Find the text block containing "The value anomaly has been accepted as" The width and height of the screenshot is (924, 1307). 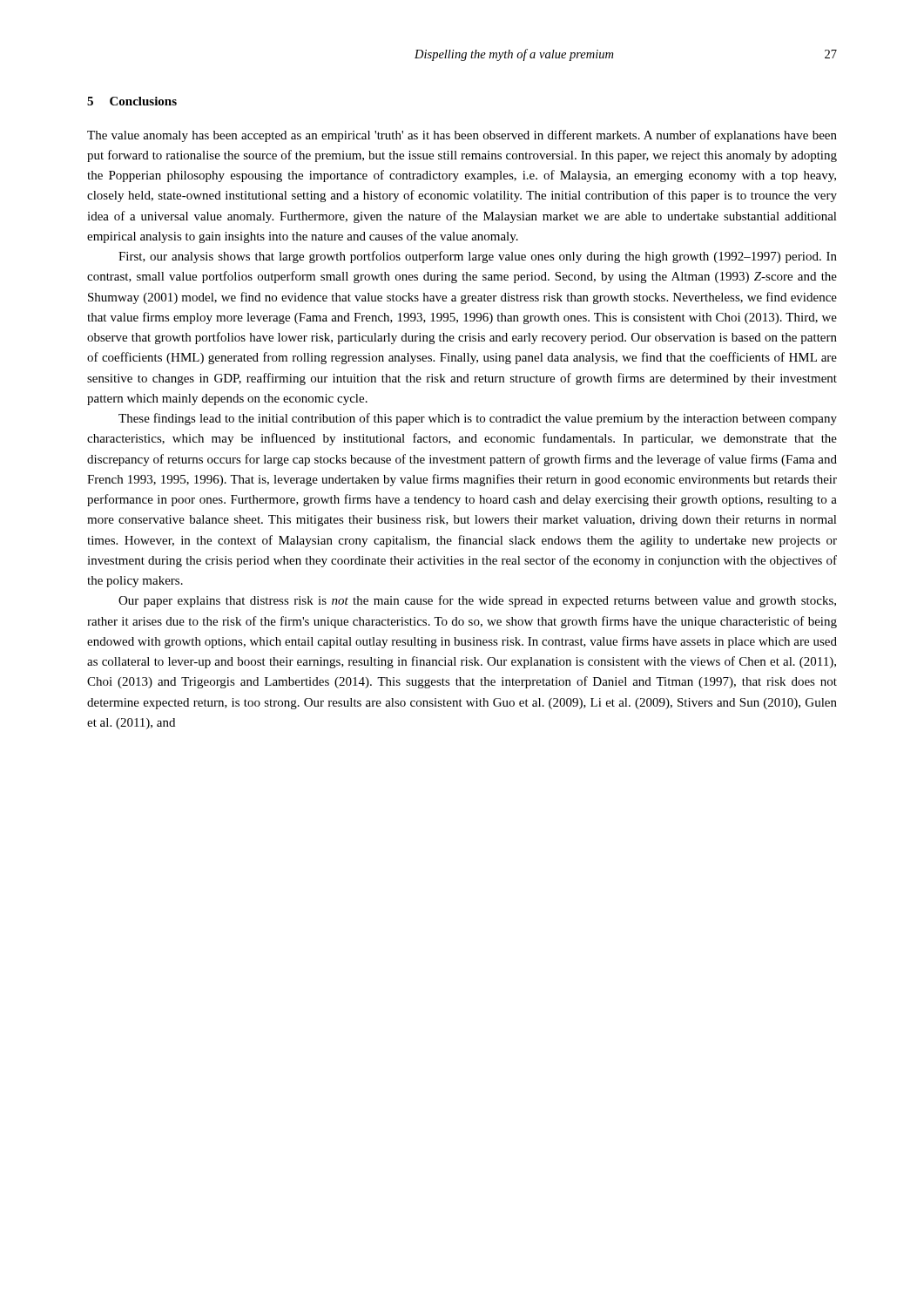462,186
